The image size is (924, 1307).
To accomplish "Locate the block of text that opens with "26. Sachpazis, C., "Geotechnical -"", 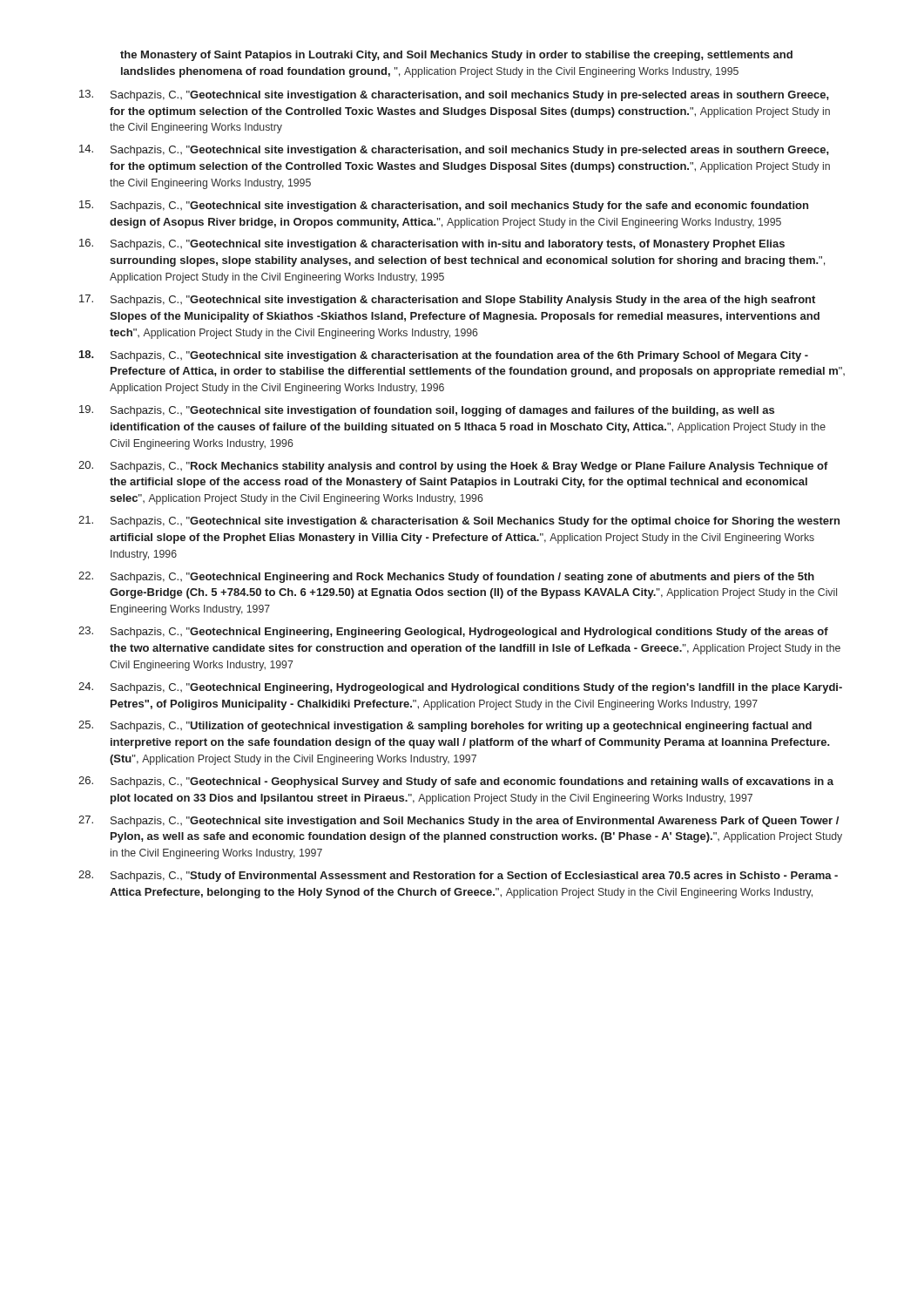I will click(462, 790).
